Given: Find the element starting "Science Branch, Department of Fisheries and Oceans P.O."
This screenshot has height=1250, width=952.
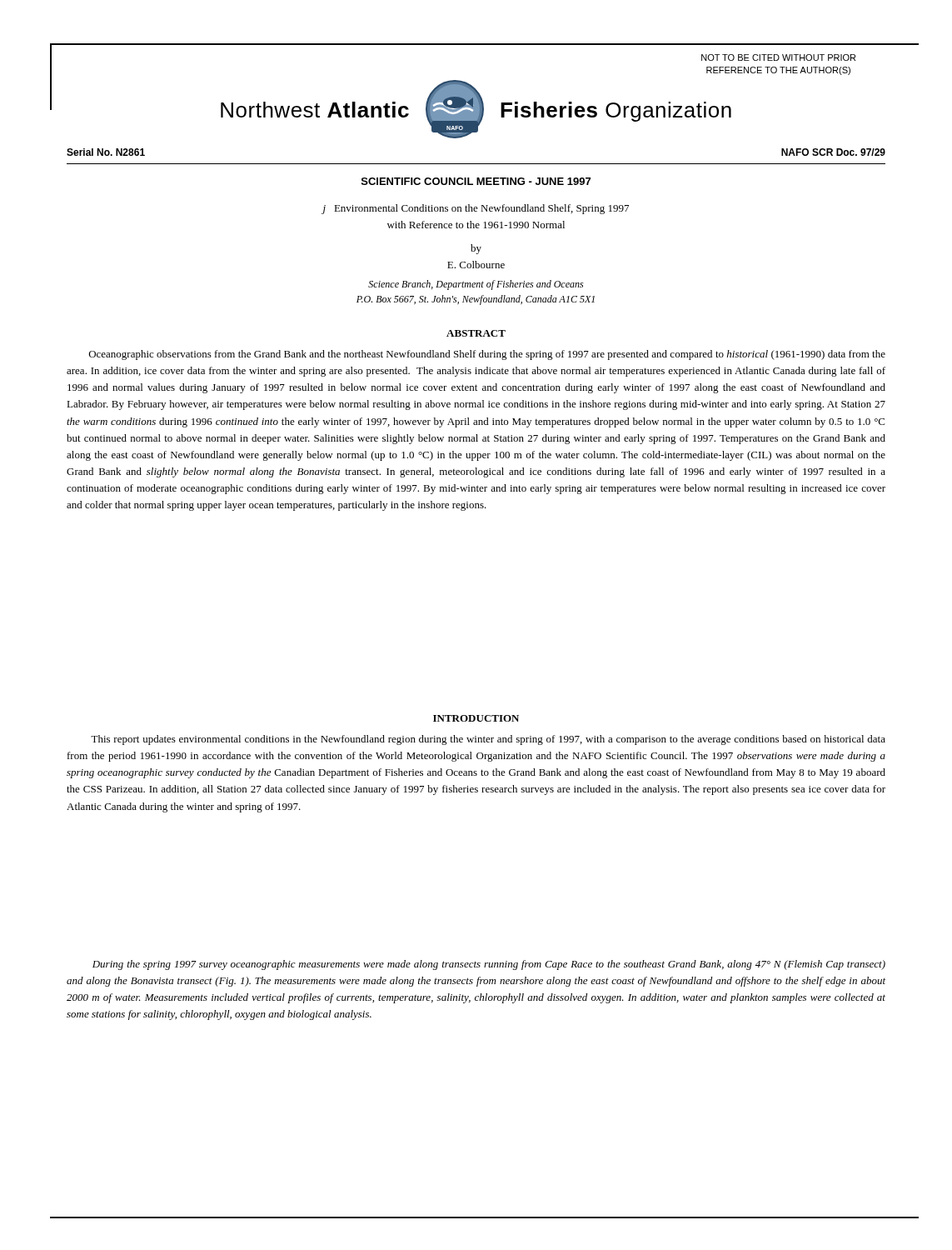Looking at the screenshot, I should click(476, 292).
